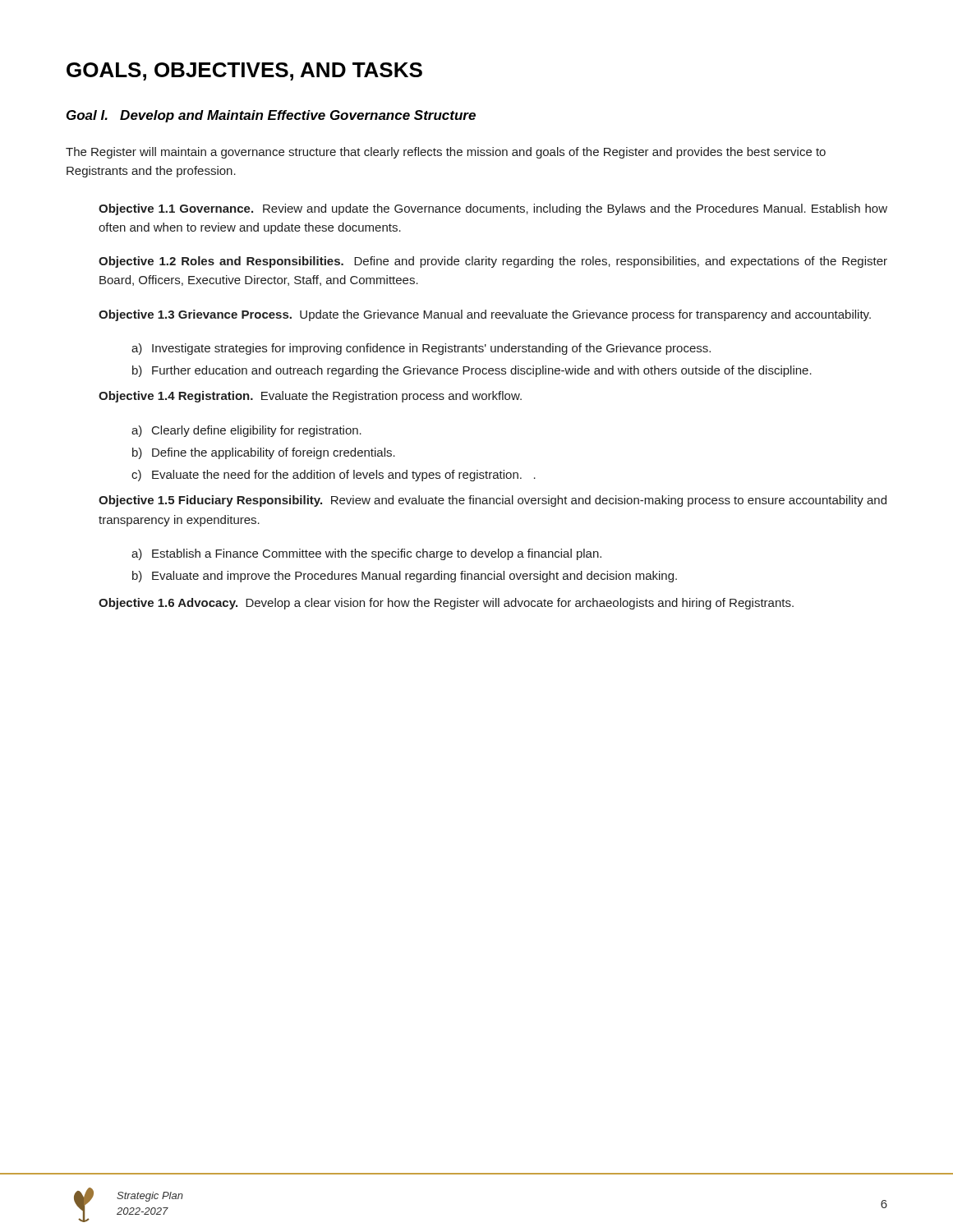The height and width of the screenshot is (1232, 953).
Task: Click on the passage starting "Objective 1.4 Registration. Evaluate the Registration process and"
Action: [493, 396]
